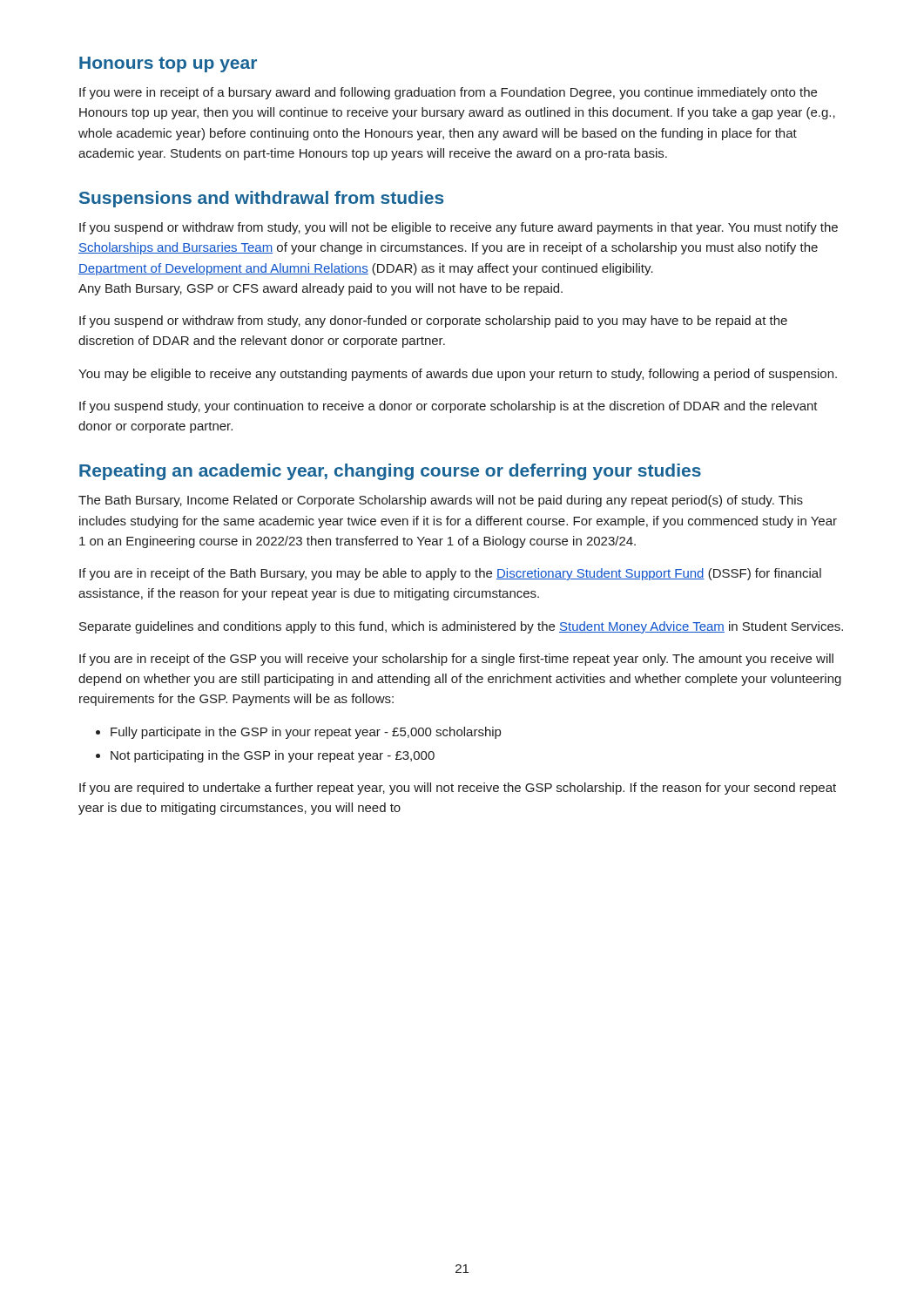924x1307 pixels.
Task: Locate the text starting "Not participating in the GSP in your"
Action: tap(272, 755)
